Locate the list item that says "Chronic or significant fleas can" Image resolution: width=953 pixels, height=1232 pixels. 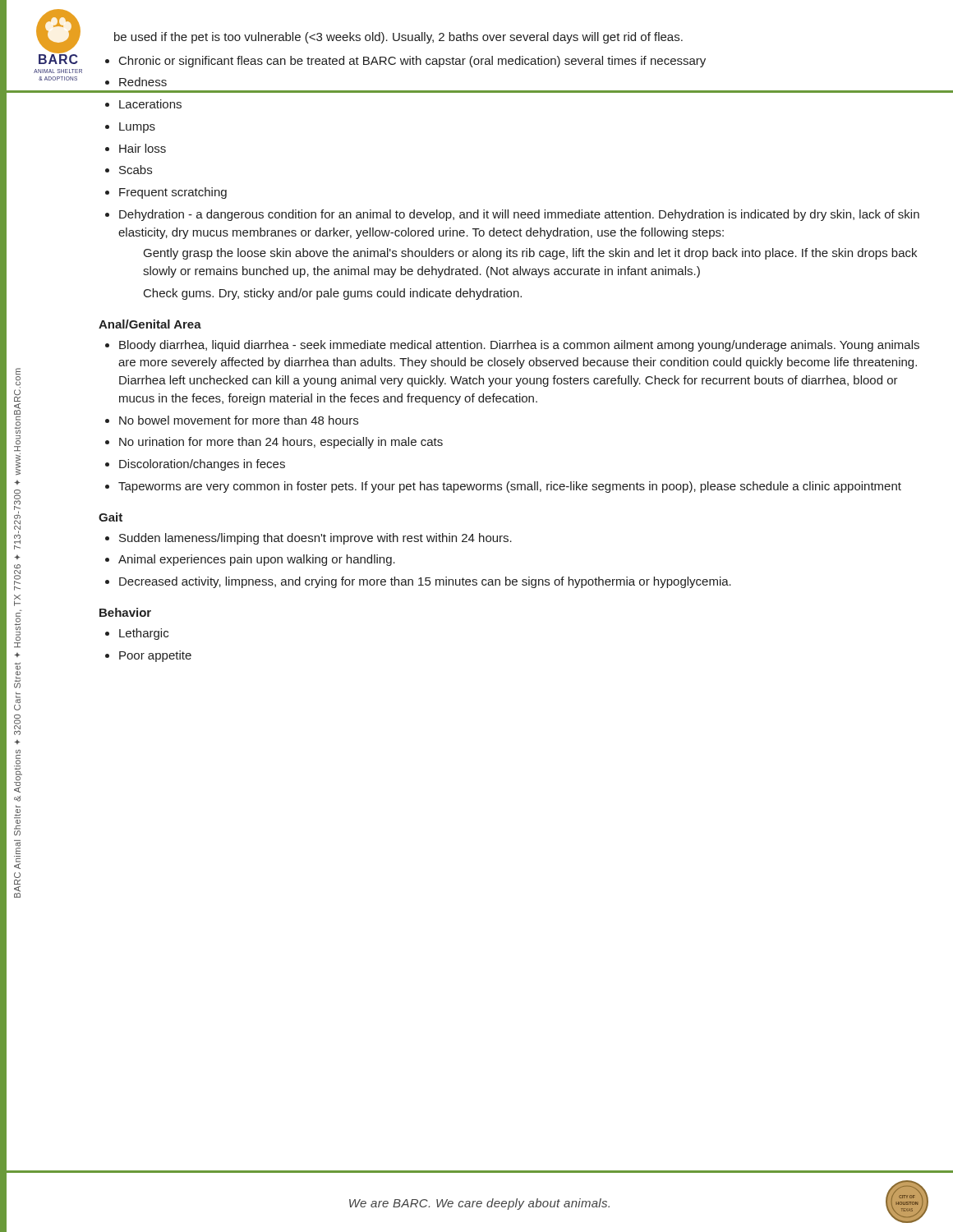pyautogui.click(x=412, y=60)
